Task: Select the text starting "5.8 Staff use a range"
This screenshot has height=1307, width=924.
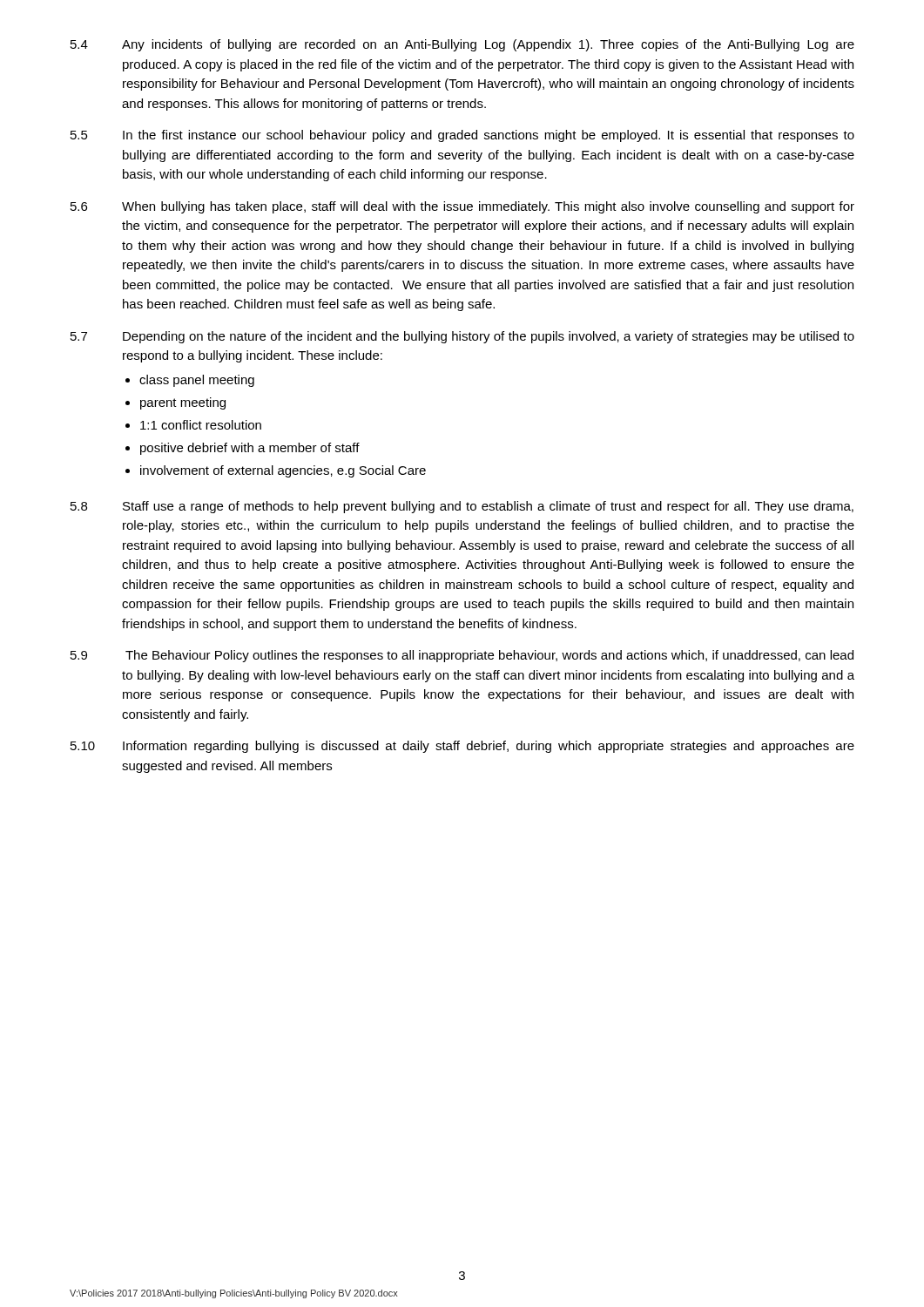Action: [x=462, y=565]
